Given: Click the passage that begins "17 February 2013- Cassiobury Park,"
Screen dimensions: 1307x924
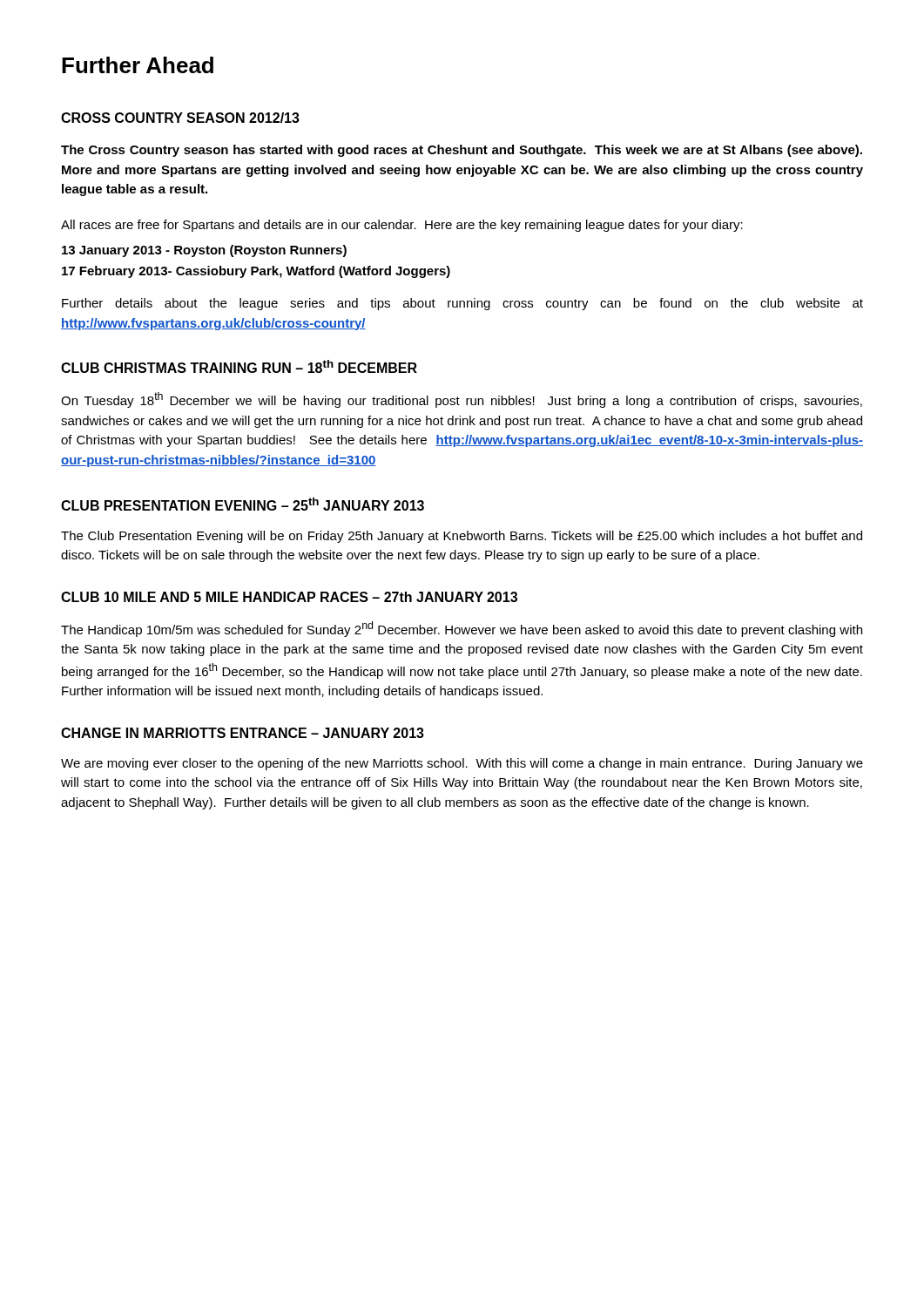Looking at the screenshot, I should [256, 271].
